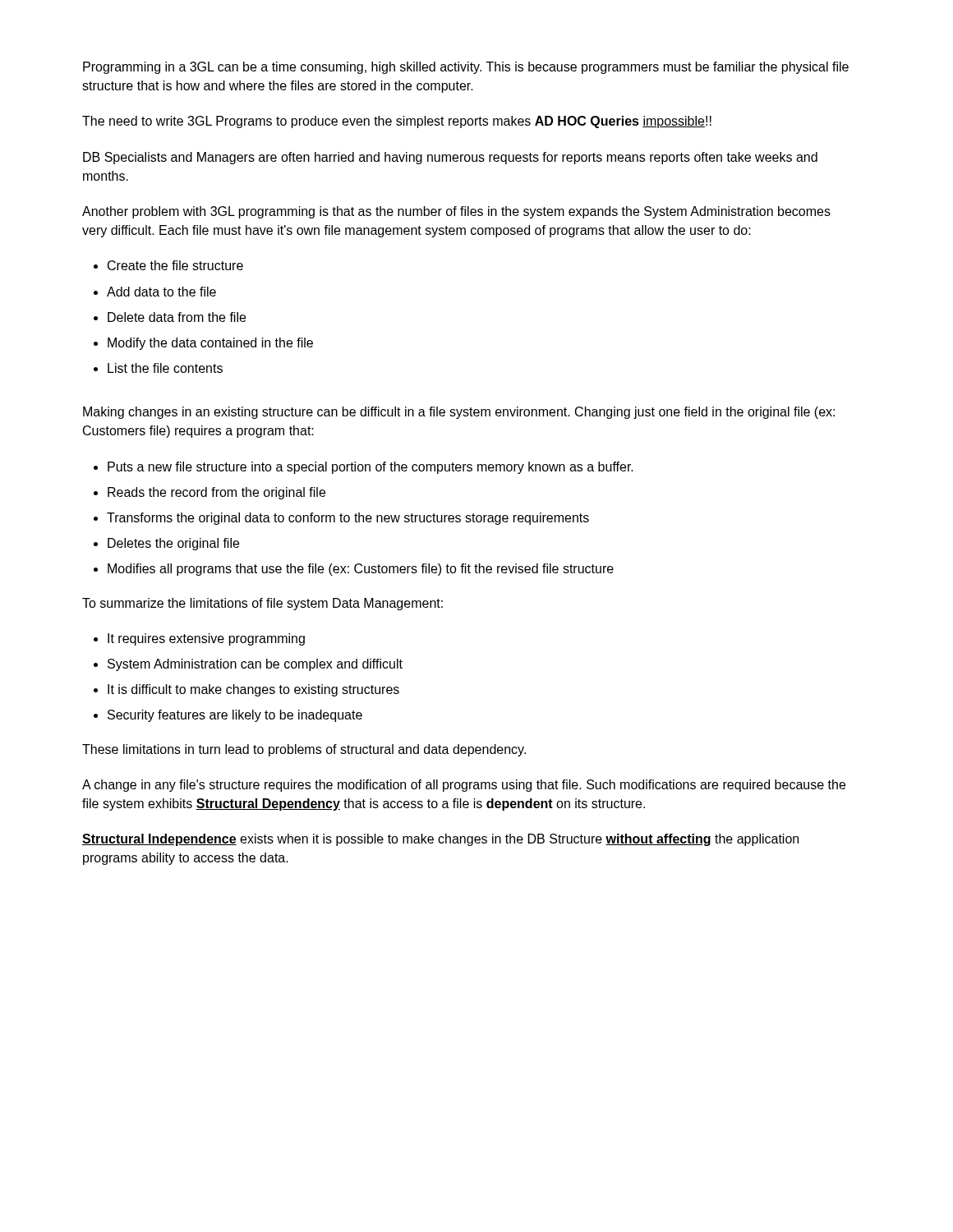Select the element starting "Create the file structure"
The height and width of the screenshot is (1232, 953).
click(168, 265)
